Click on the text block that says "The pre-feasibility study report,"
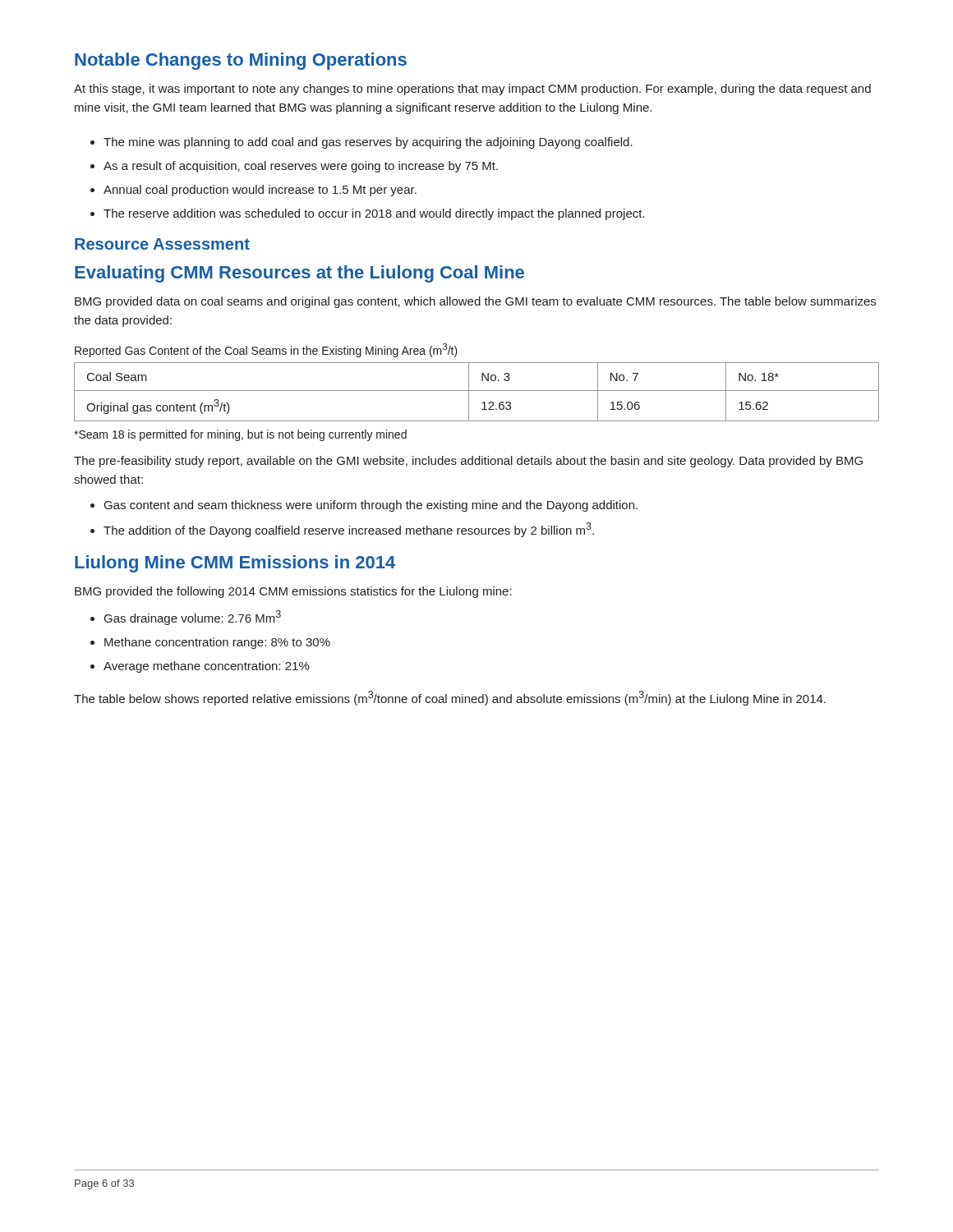The height and width of the screenshot is (1232, 953). tap(469, 470)
